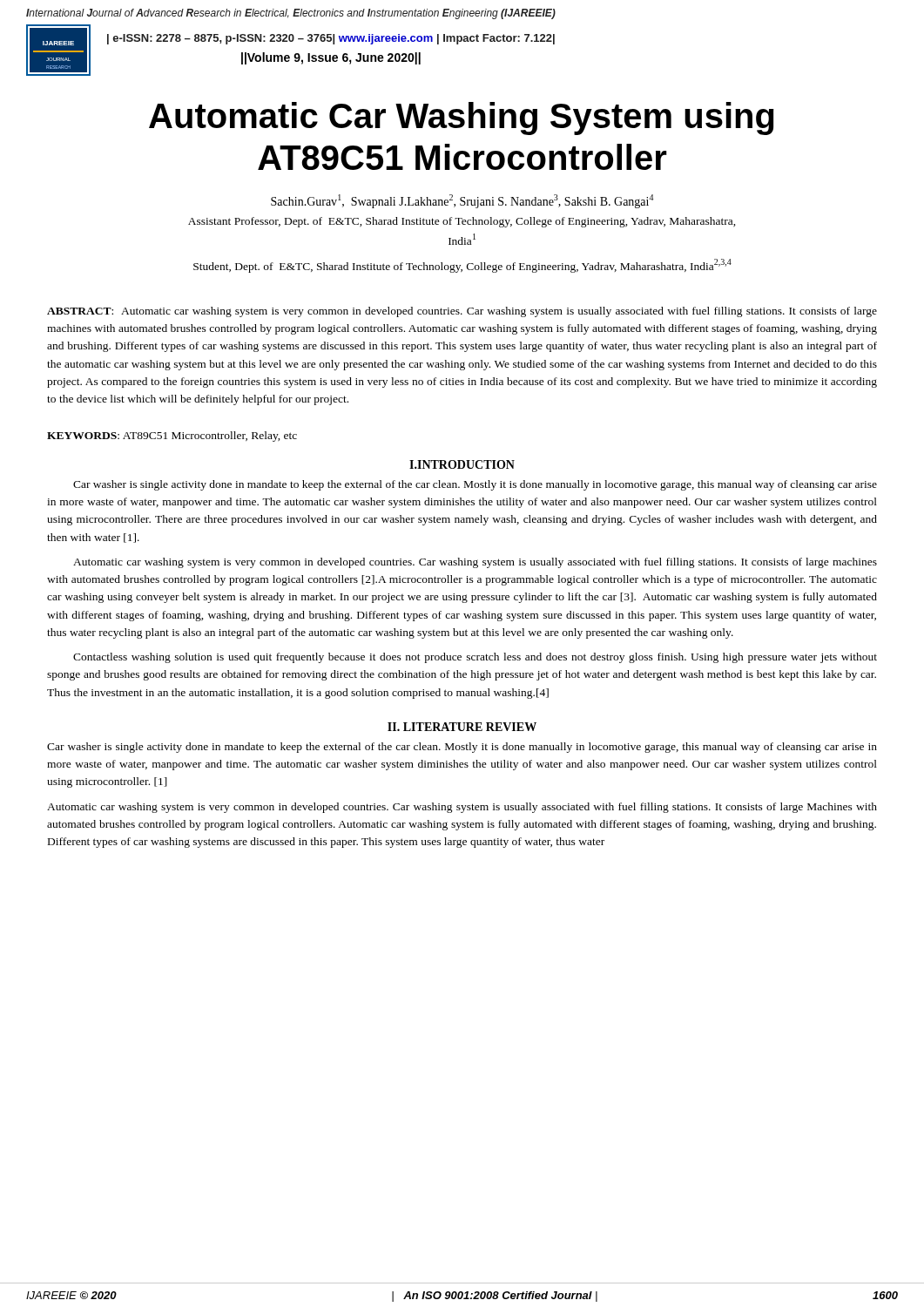Click the passage that begins "KEYWORDS: AT89C51 Microcontroller,"
This screenshot has height=1307, width=924.
(x=172, y=435)
